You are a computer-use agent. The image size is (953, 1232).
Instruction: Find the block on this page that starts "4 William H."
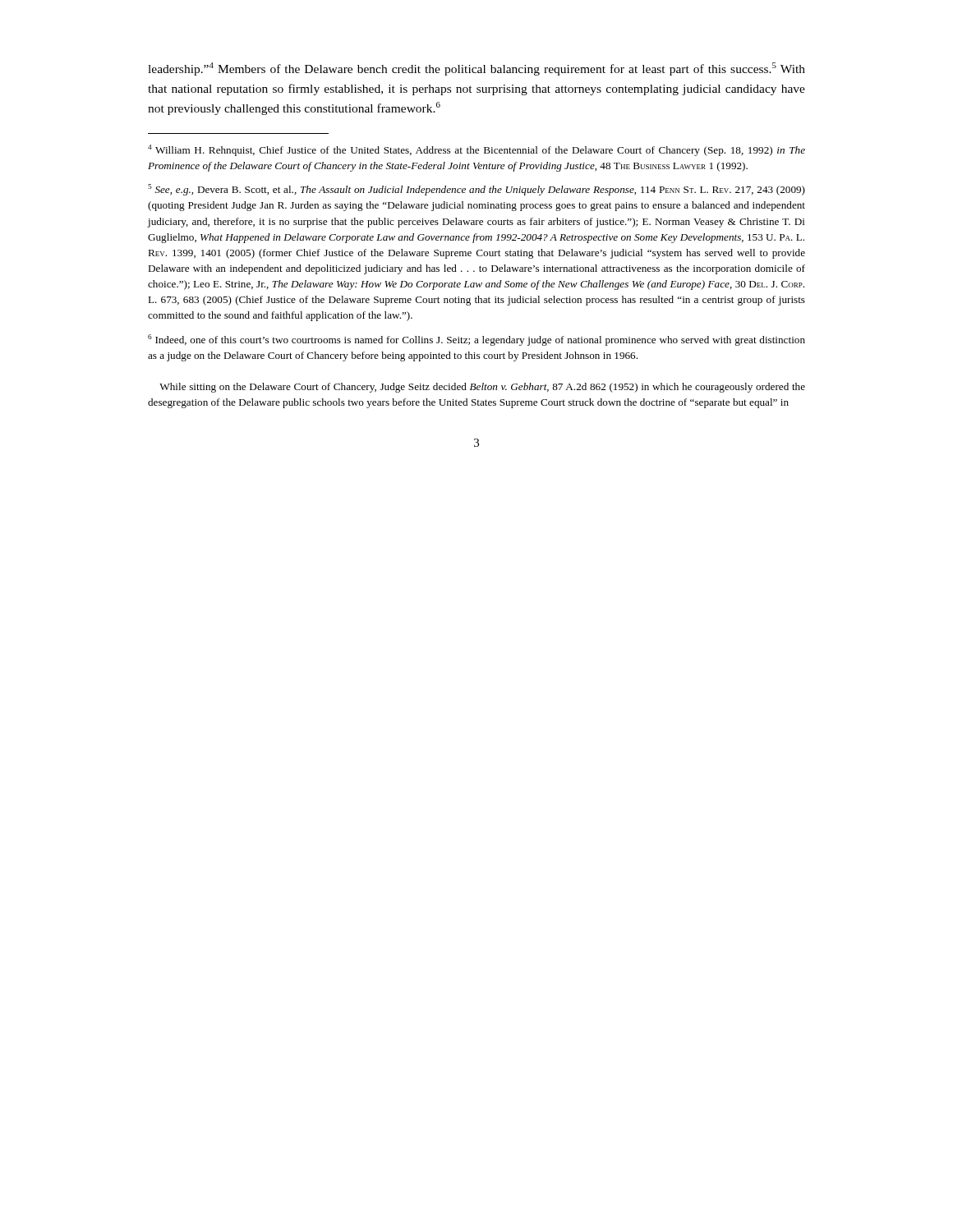[x=476, y=157]
